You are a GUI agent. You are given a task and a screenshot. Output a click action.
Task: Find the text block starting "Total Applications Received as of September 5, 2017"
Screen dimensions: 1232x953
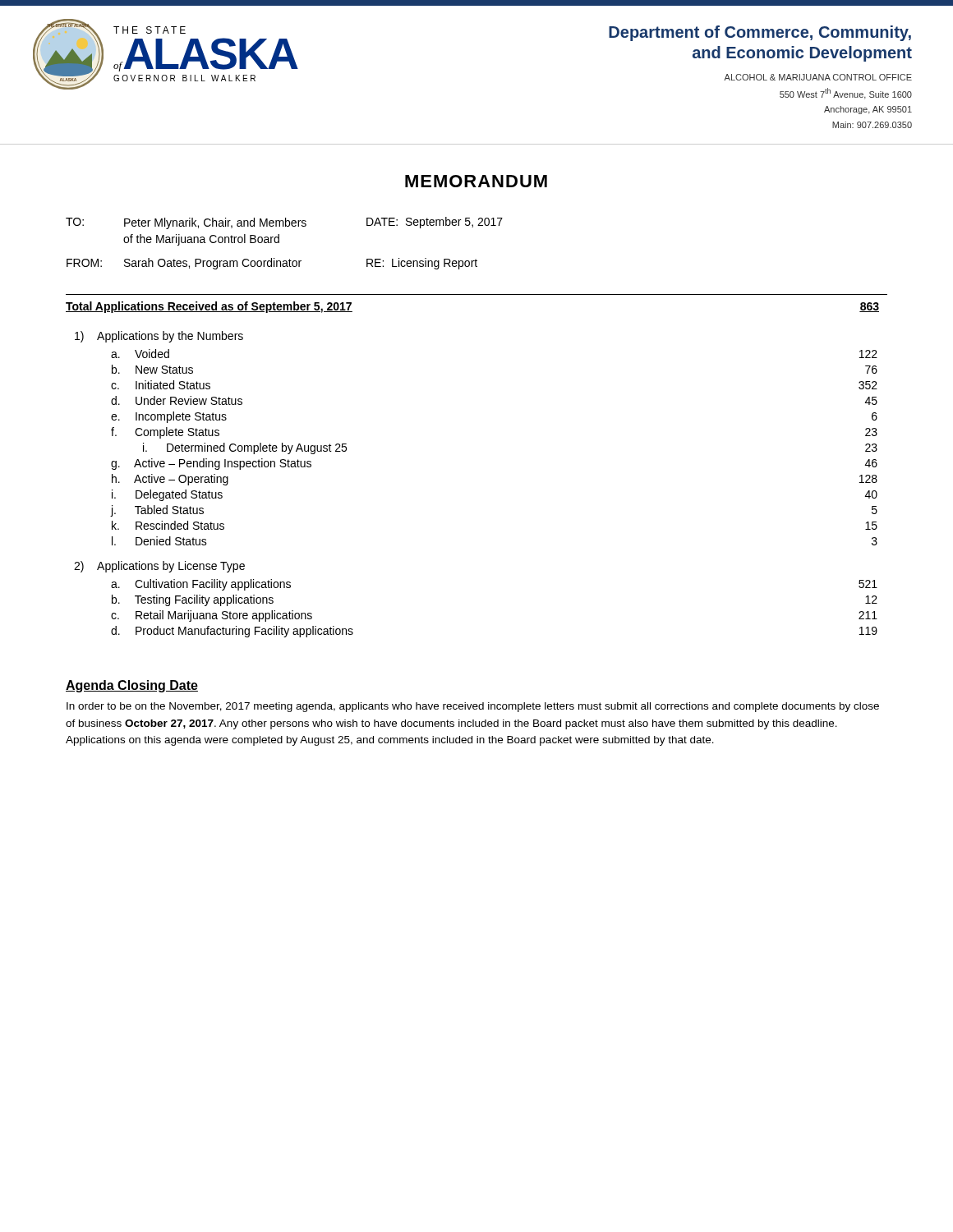point(476,306)
